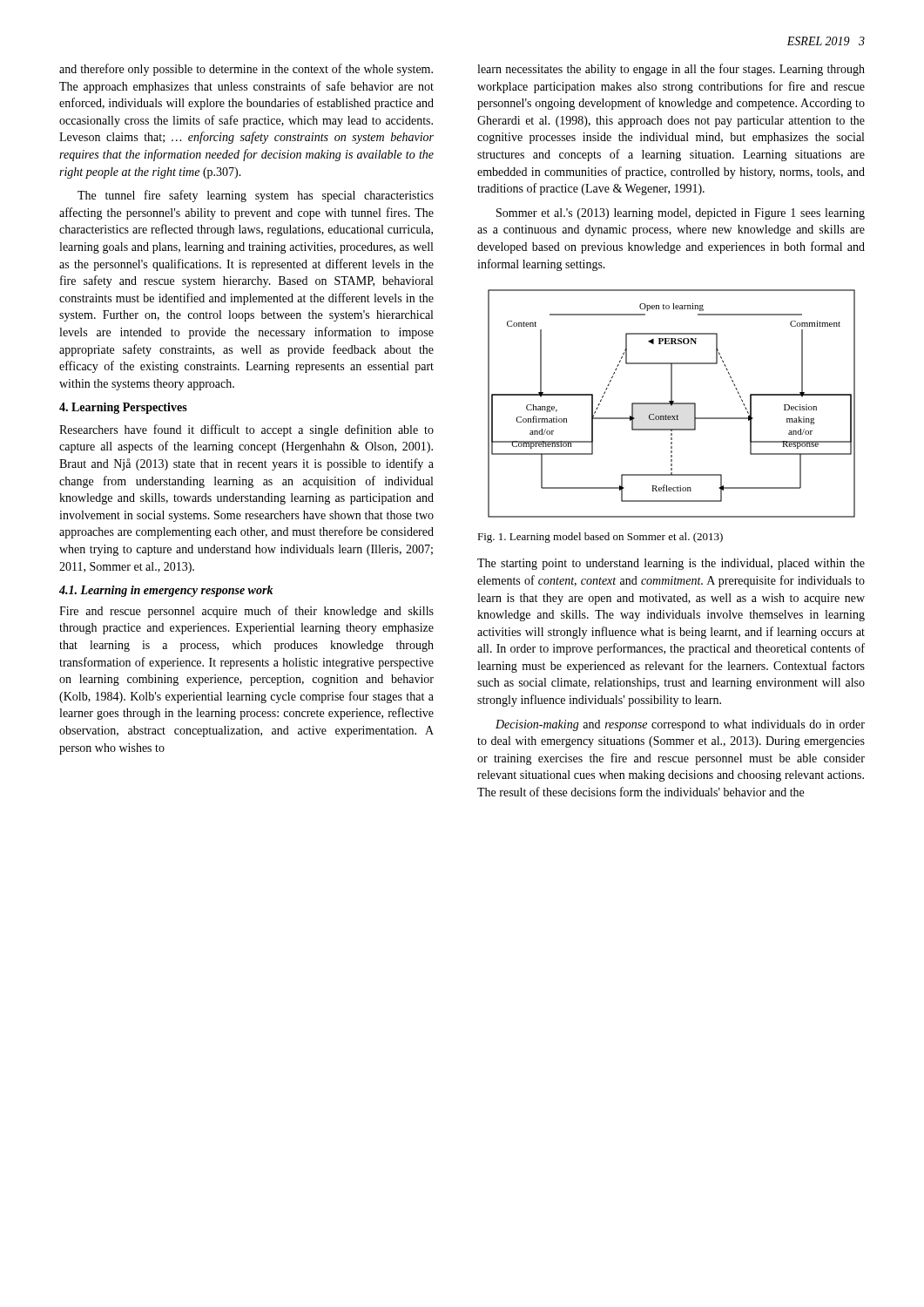Image resolution: width=924 pixels, height=1307 pixels.
Task: Locate the text block that says "Fire and rescue personnel acquire much of their"
Action: point(246,680)
